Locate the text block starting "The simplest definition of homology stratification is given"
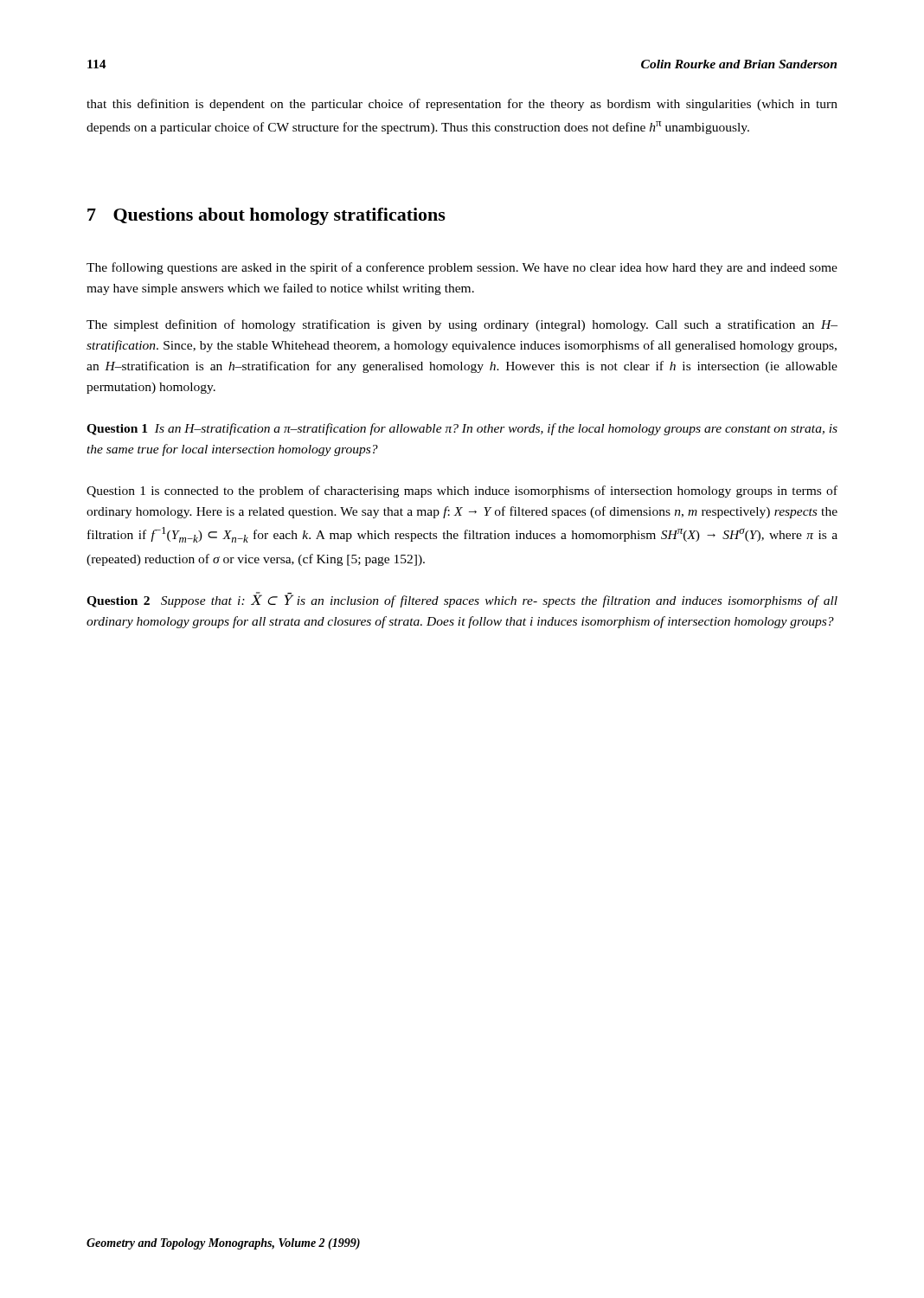924x1298 pixels. pyautogui.click(x=462, y=356)
